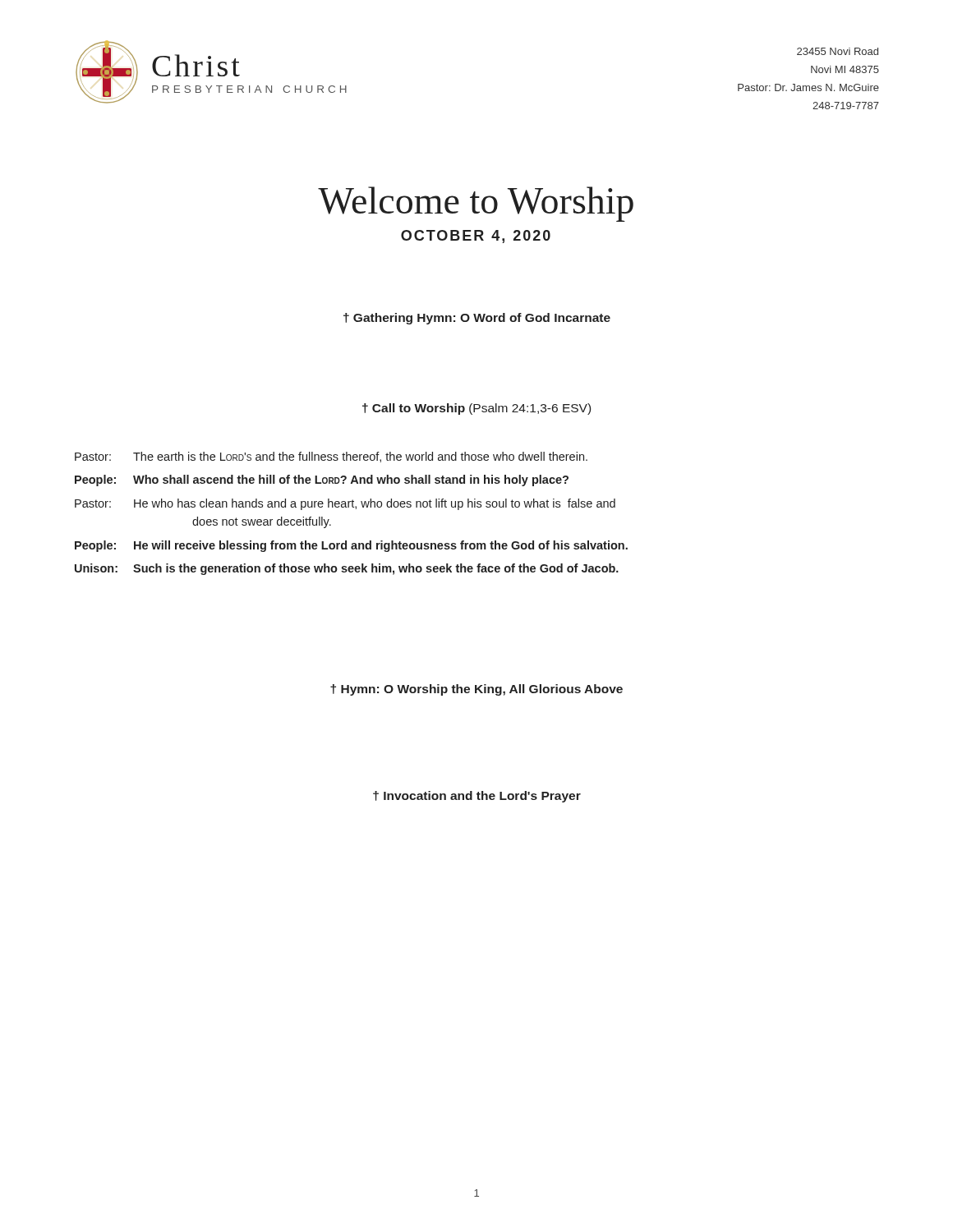Find the block on this page that starts "Pastor: The earth is the Lord's and"
This screenshot has height=1232, width=953.
(x=476, y=457)
